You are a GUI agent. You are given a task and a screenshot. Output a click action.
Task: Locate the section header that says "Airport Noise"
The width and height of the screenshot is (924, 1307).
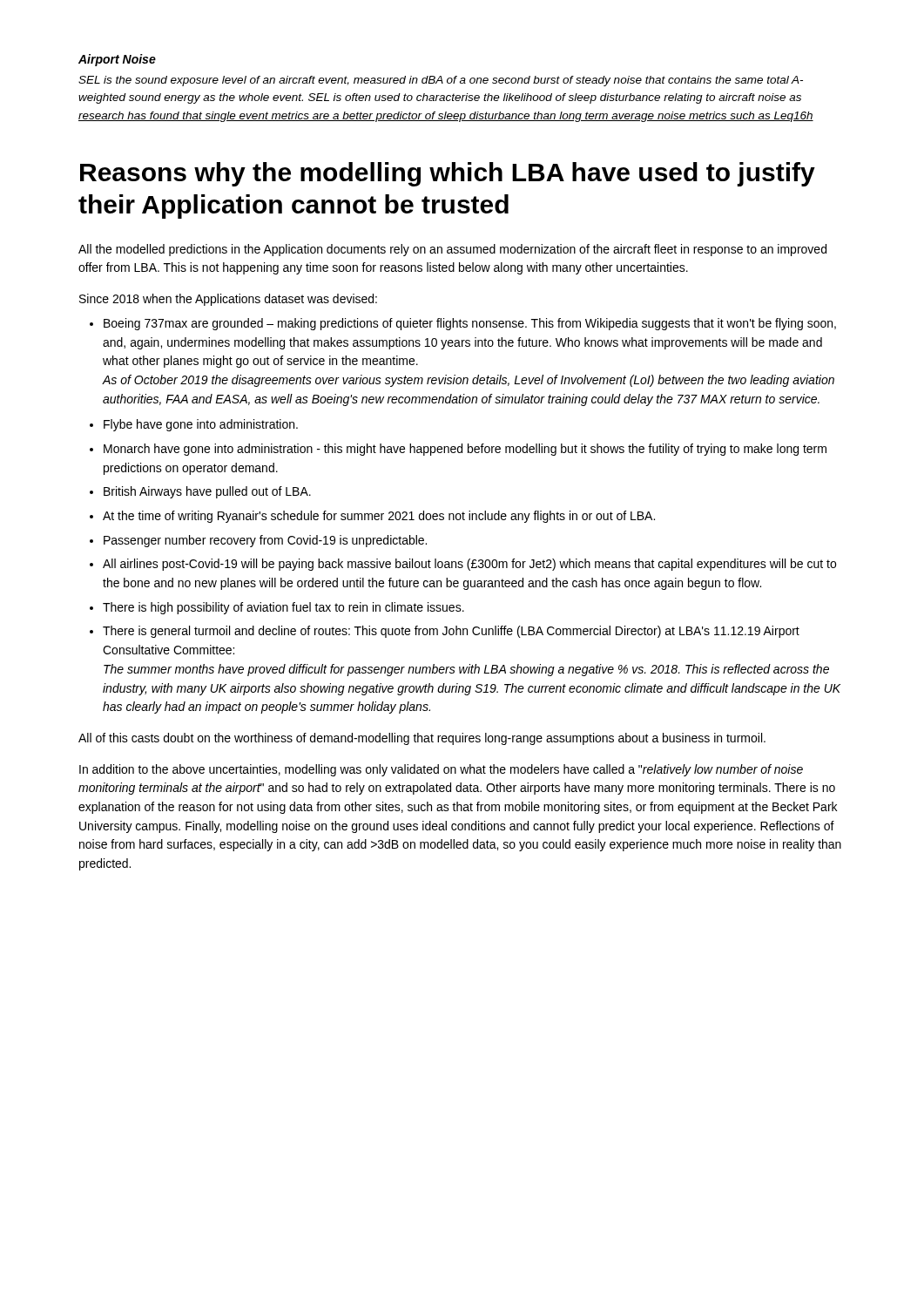[117, 60]
